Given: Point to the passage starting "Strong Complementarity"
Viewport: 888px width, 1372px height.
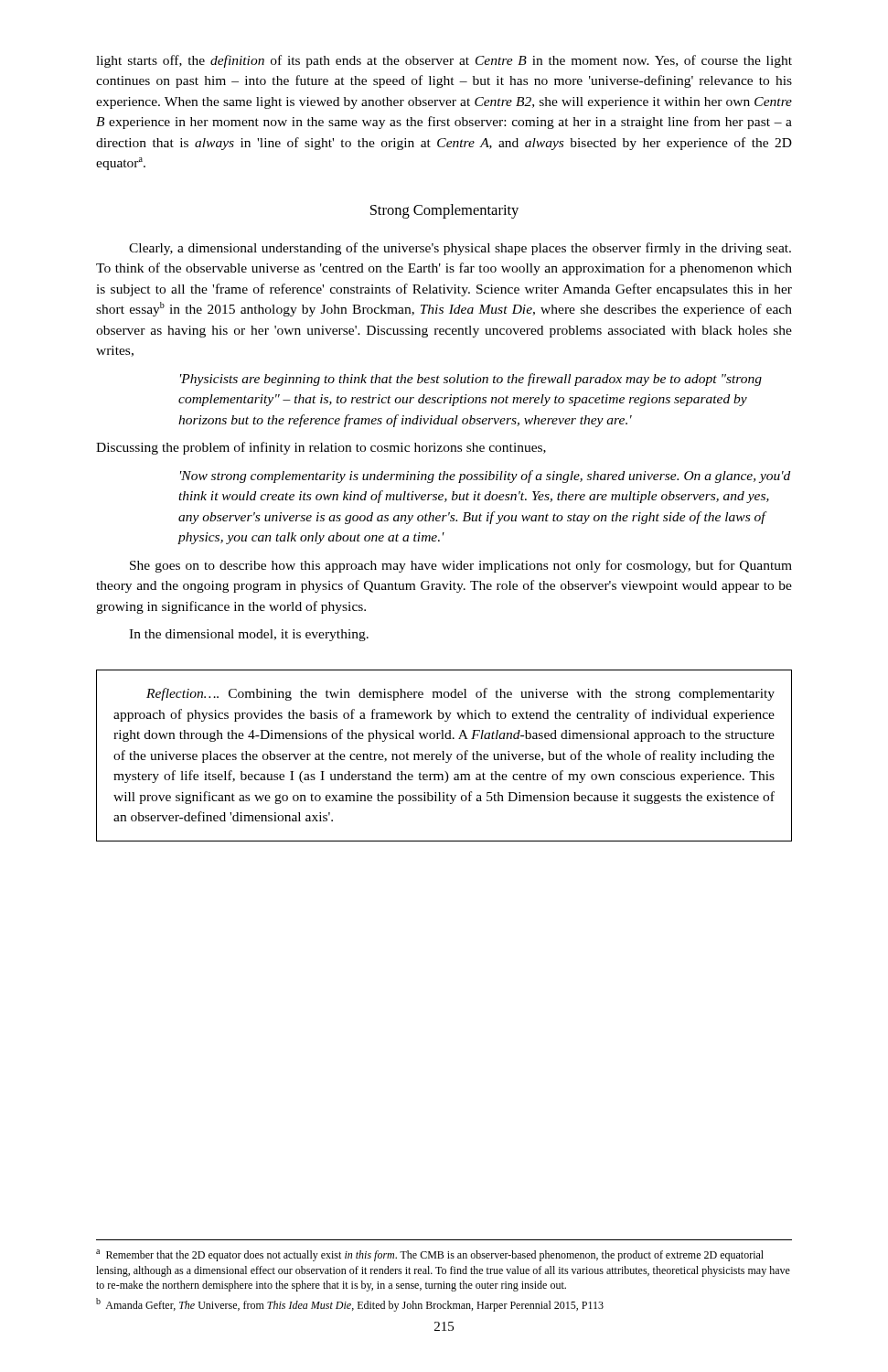Looking at the screenshot, I should [444, 210].
